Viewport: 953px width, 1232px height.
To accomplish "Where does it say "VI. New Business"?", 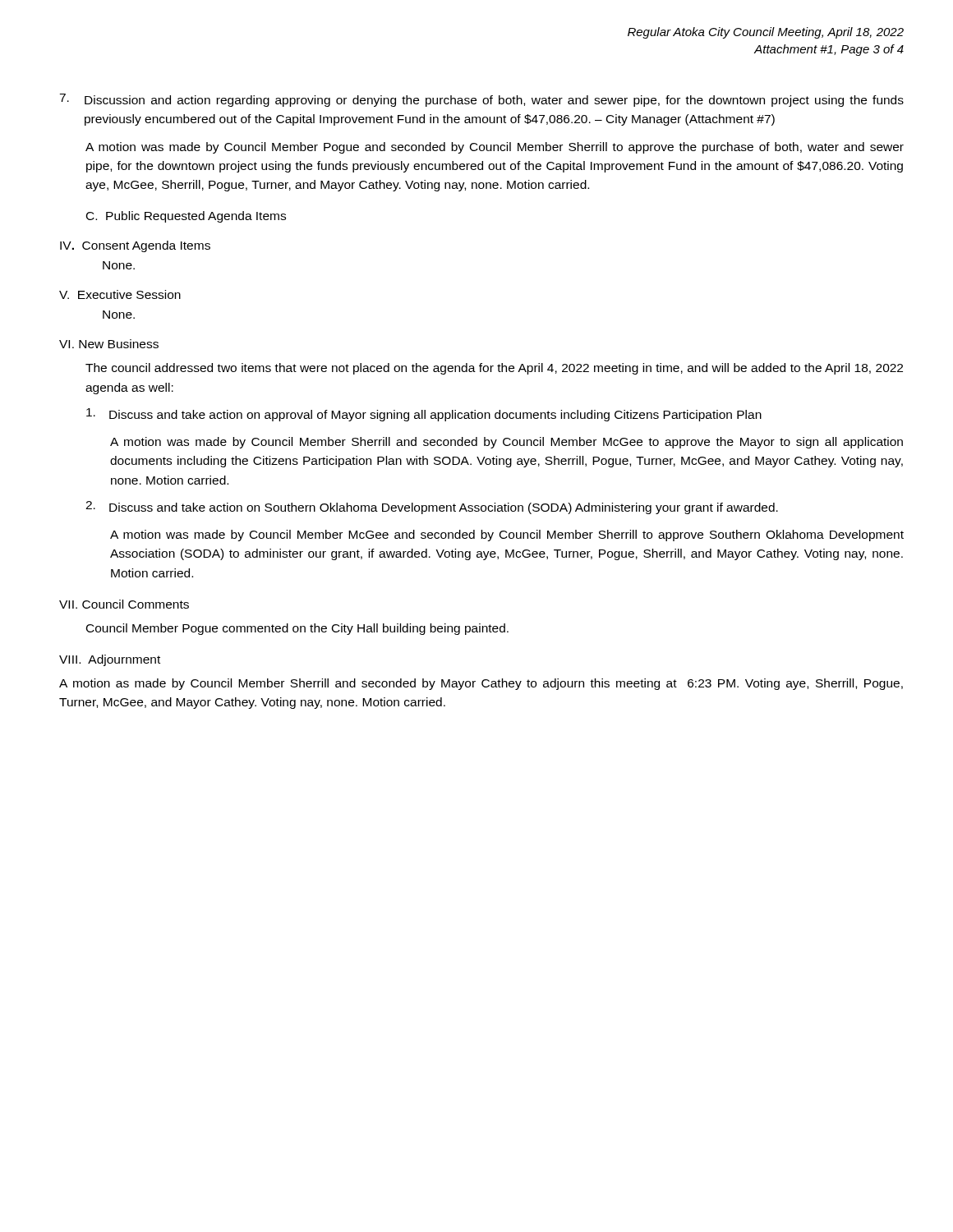I will tap(109, 344).
